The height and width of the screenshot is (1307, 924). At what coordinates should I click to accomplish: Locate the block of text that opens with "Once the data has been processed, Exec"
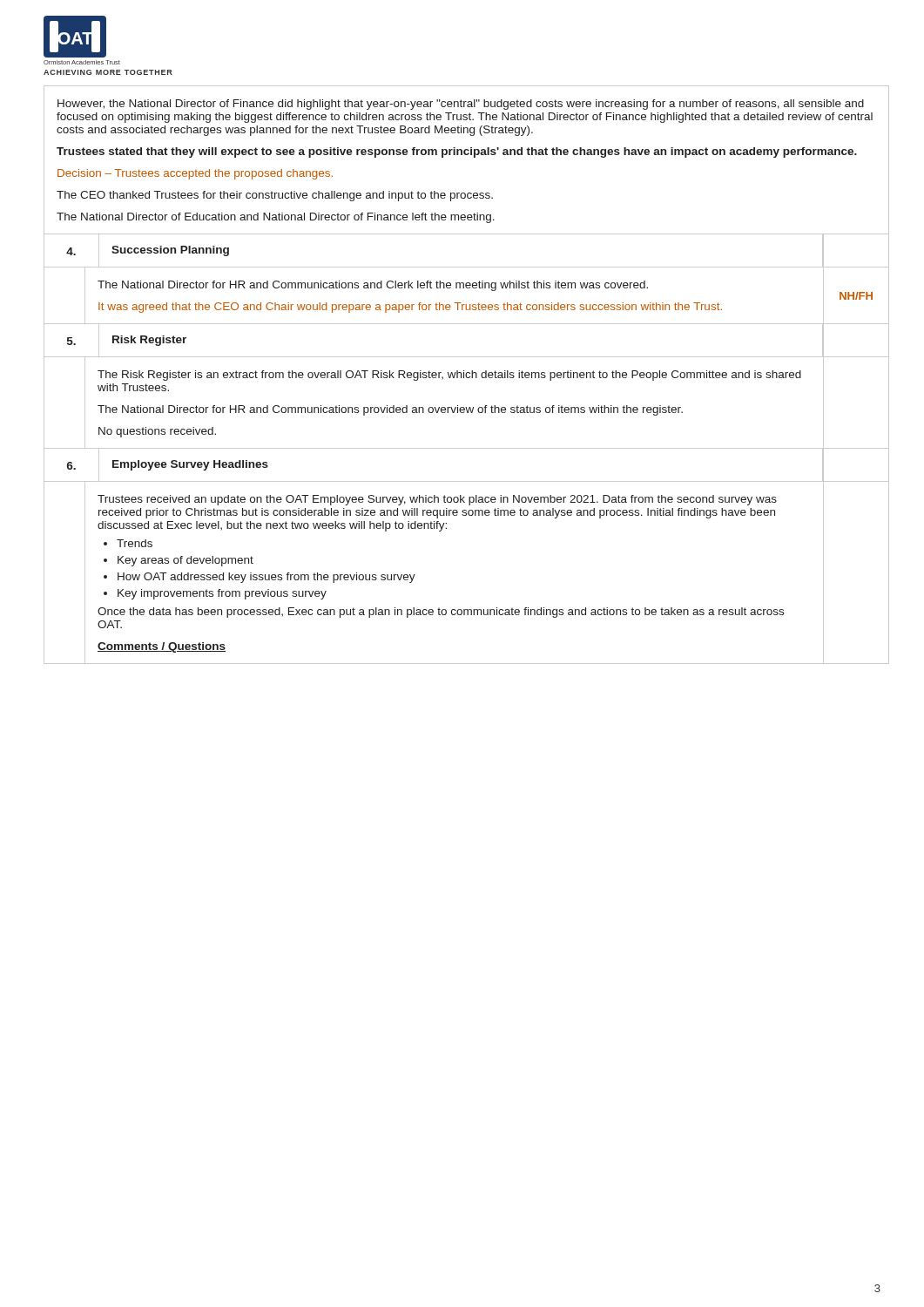click(454, 618)
